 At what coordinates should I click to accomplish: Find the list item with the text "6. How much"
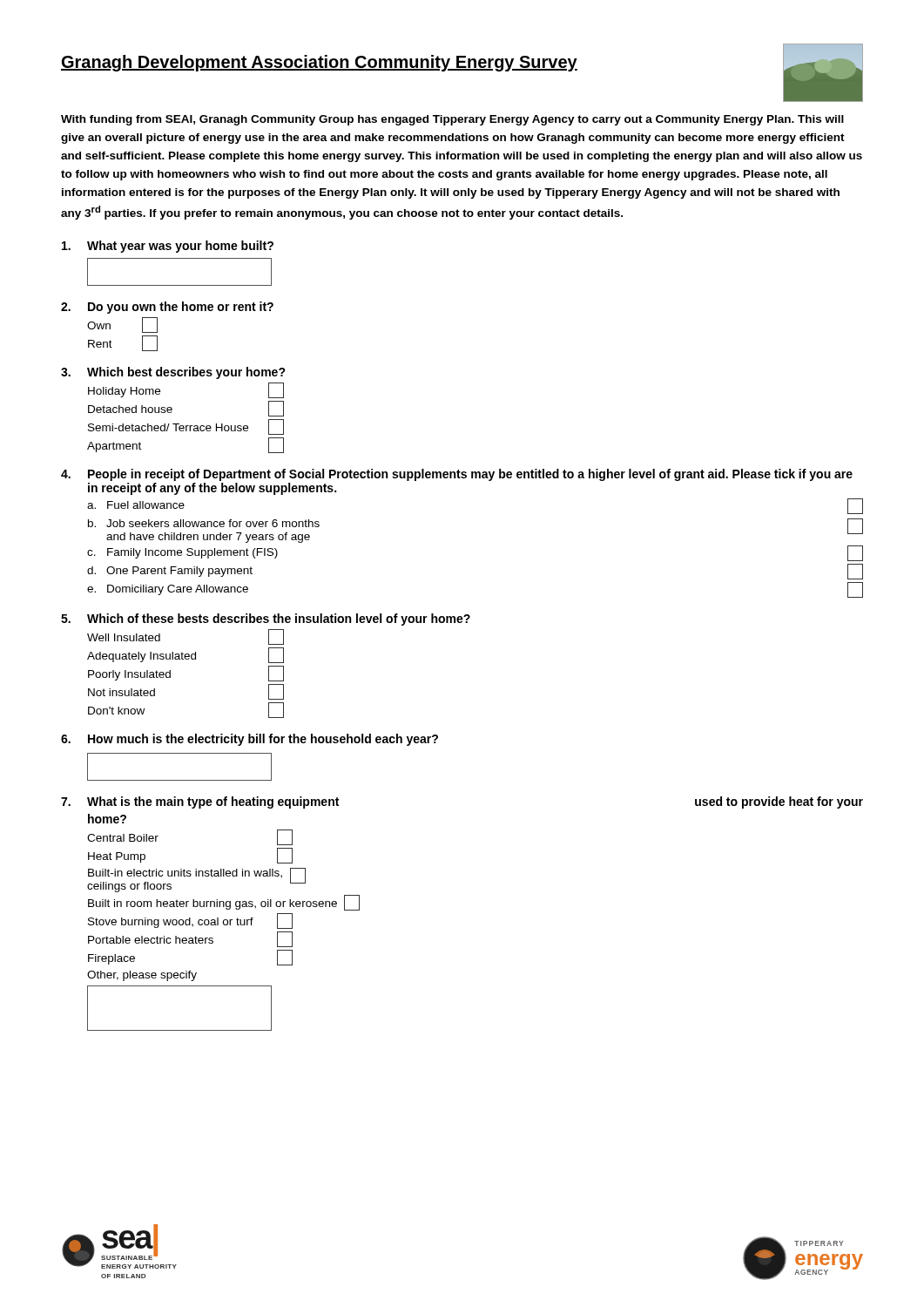[x=250, y=740]
